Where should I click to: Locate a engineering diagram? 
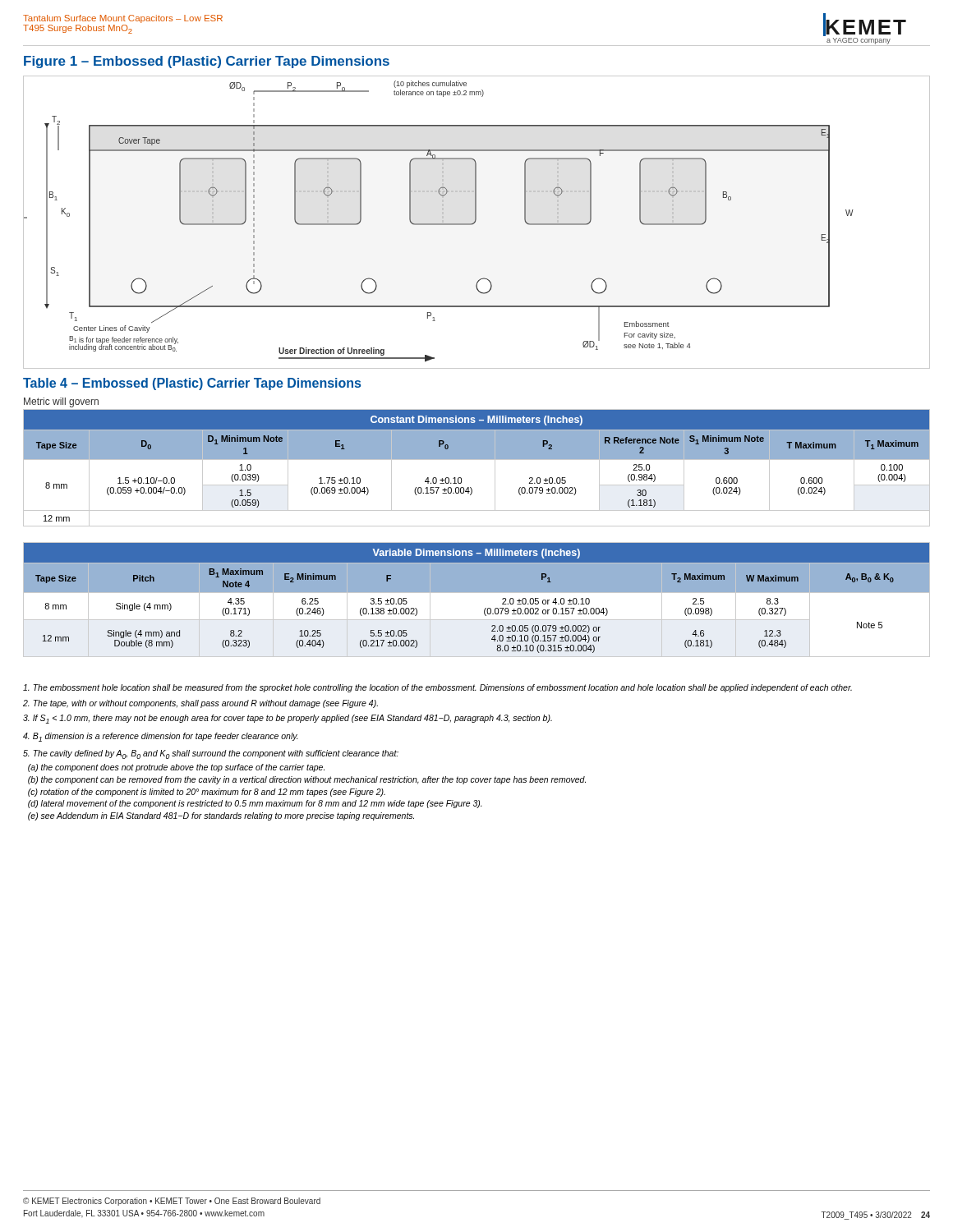click(x=476, y=222)
